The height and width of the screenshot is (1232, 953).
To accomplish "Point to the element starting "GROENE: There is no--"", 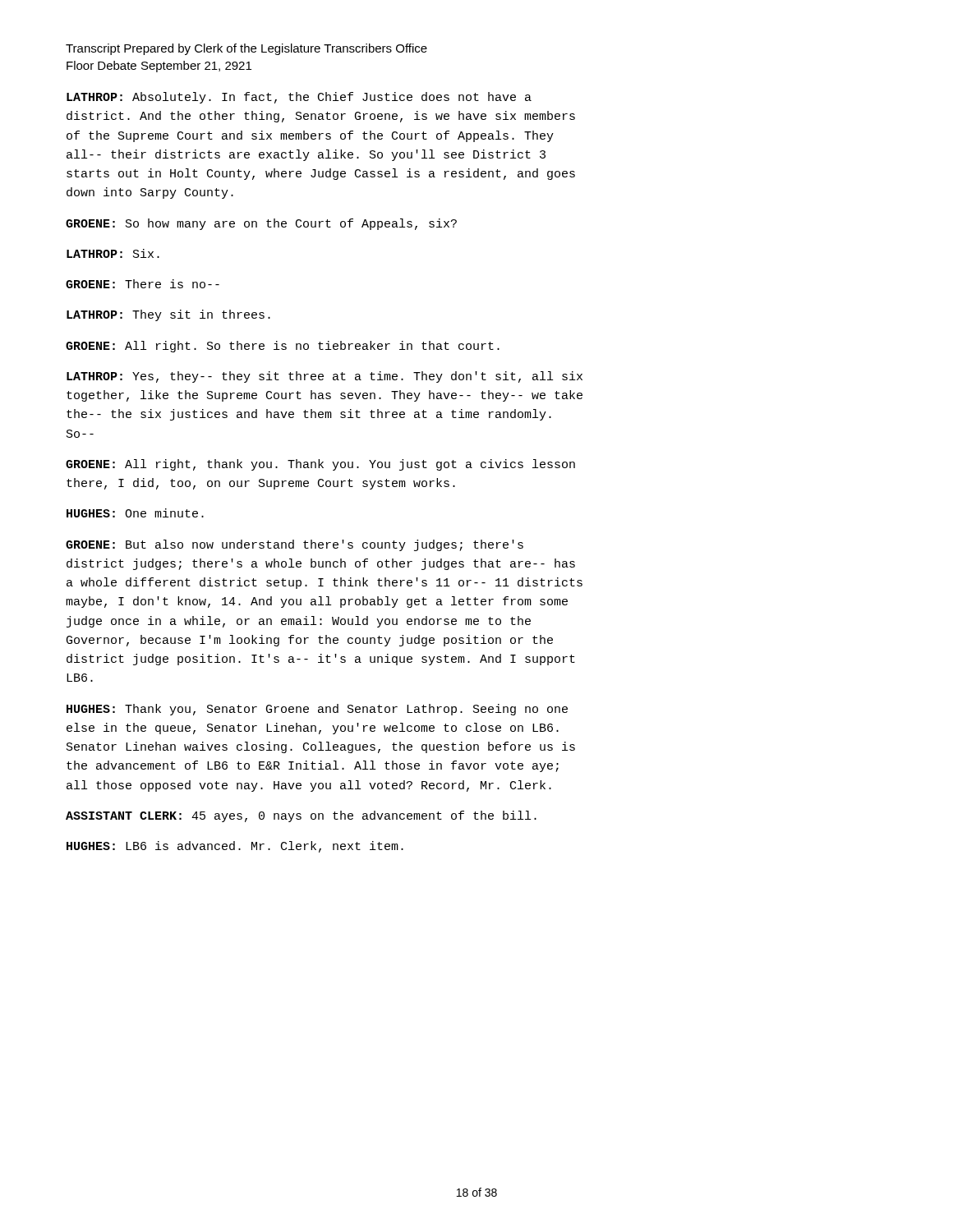I will tap(143, 285).
